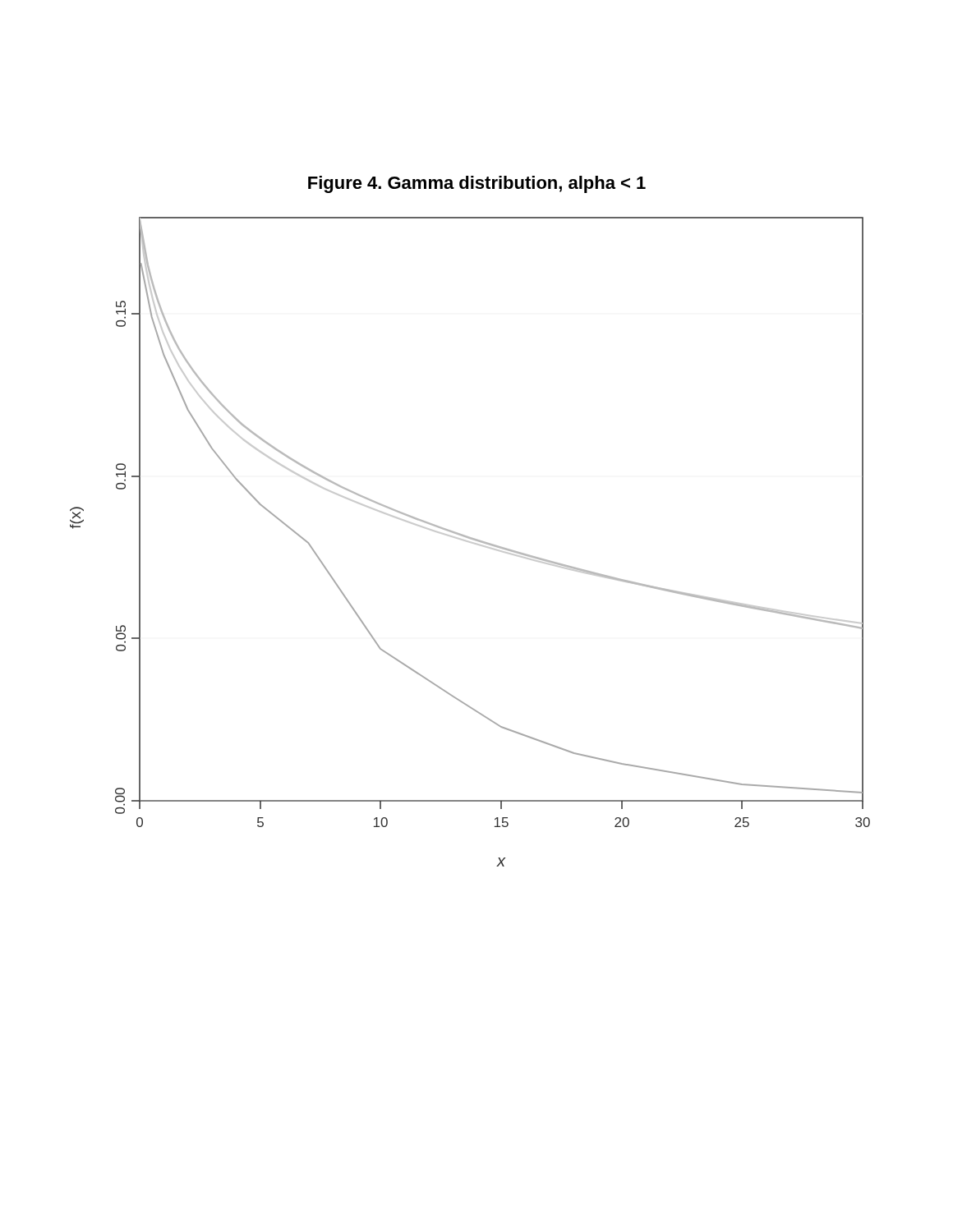Locate the continuous plot
Image resolution: width=953 pixels, height=1232 pixels.
click(x=476, y=546)
